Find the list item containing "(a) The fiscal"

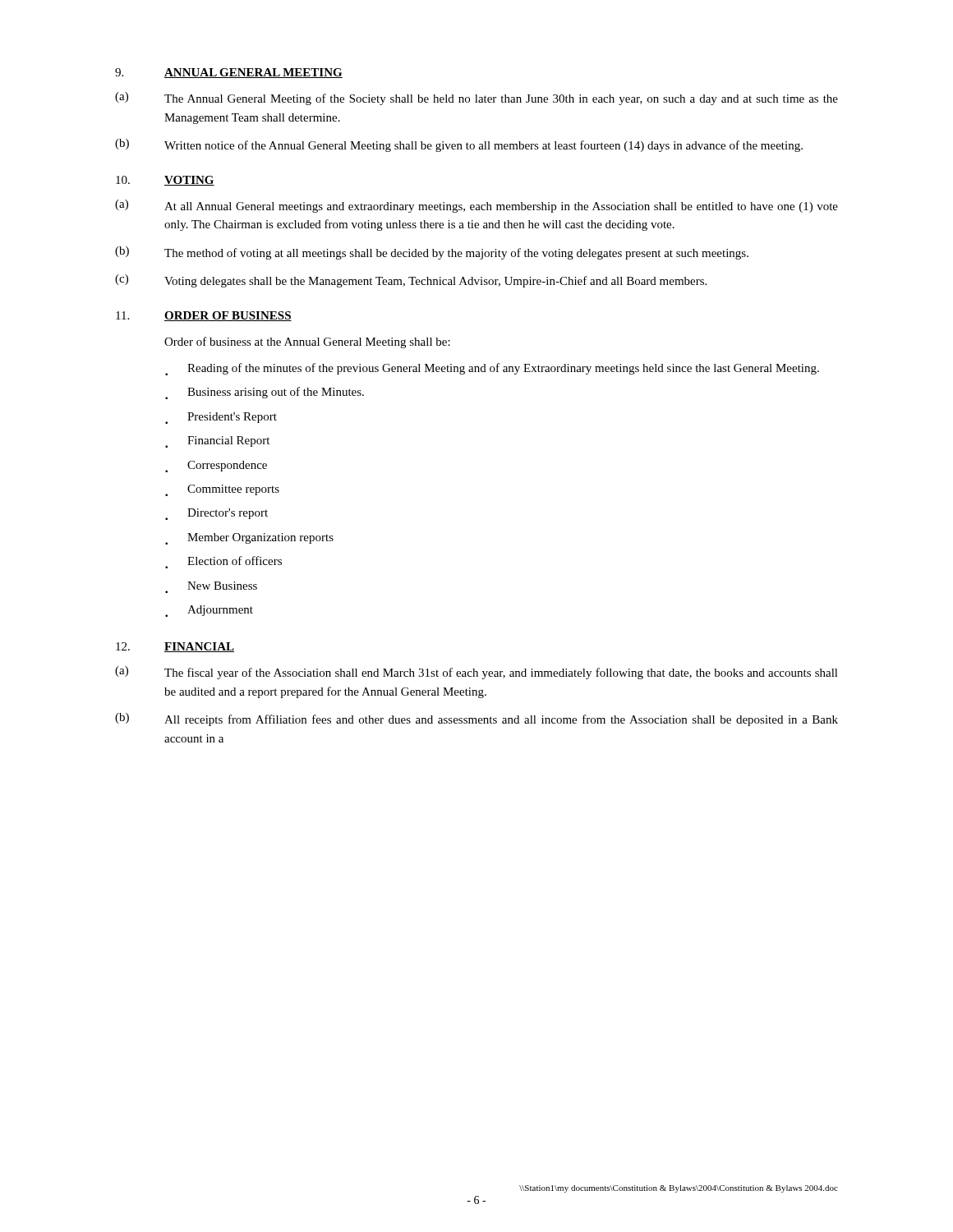coord(476,682)
